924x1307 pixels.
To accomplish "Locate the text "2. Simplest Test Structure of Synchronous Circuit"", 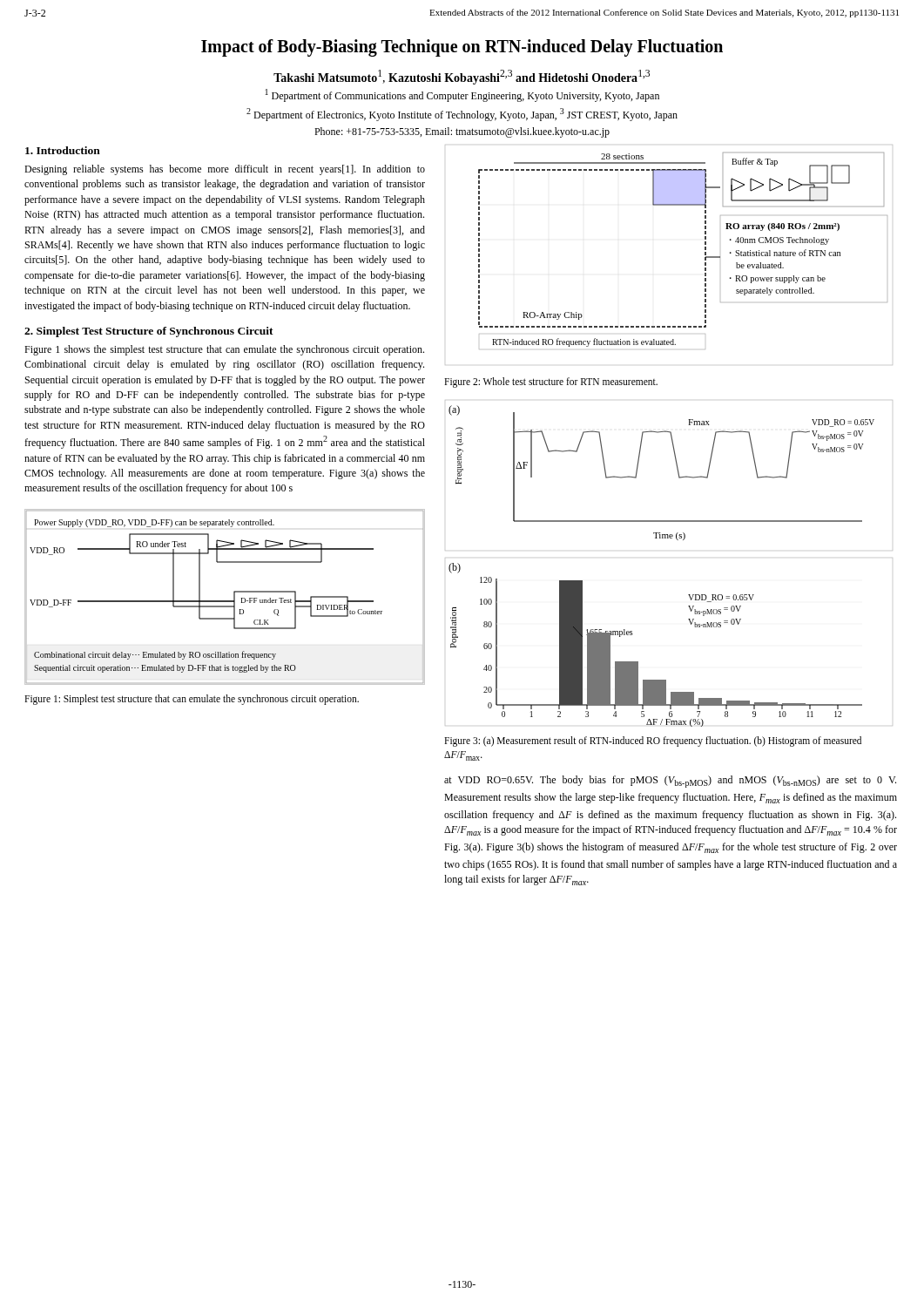I will [149, 331].
